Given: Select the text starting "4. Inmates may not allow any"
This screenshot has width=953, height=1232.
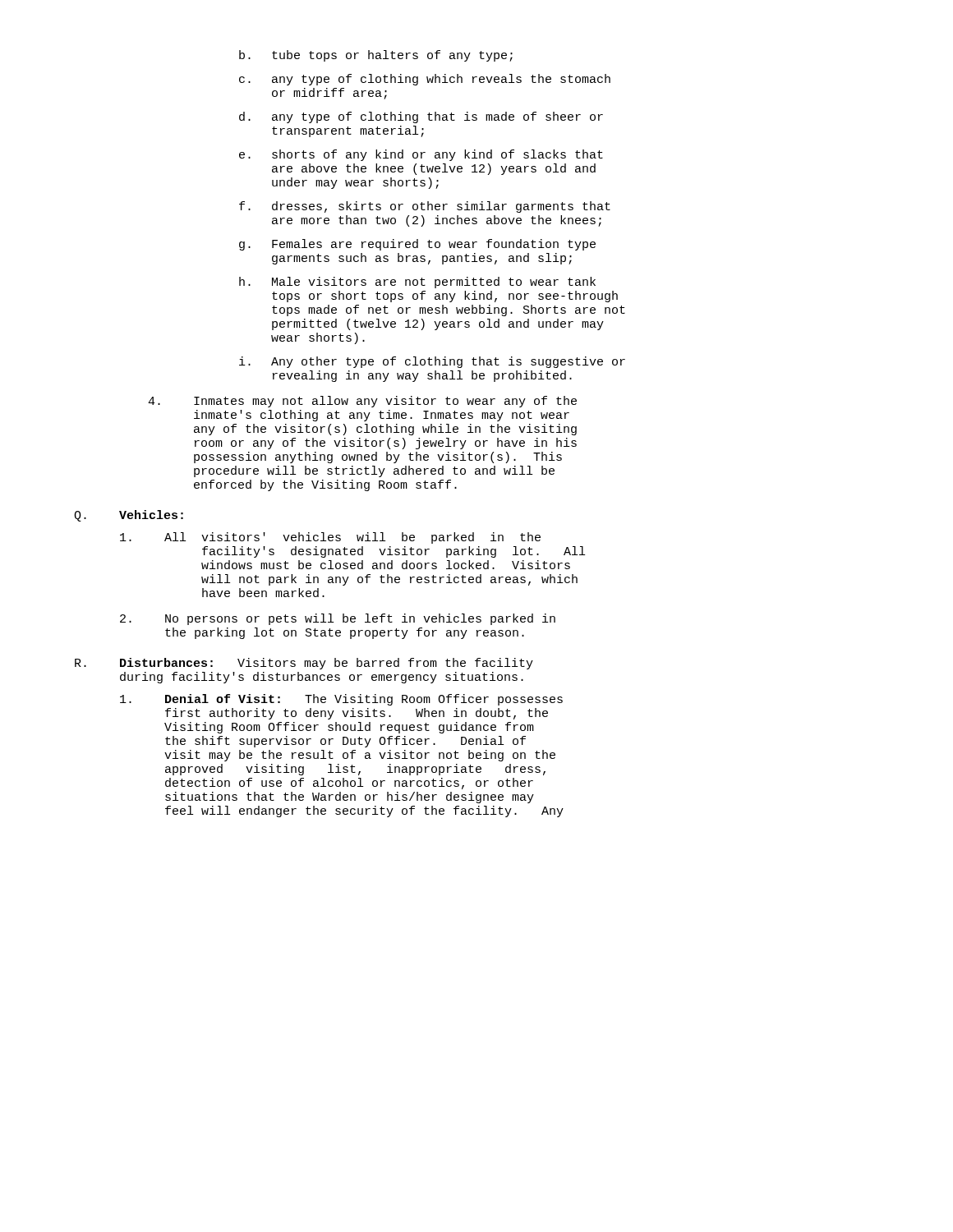Looking at the screenshot, I should tap(513, 444).
